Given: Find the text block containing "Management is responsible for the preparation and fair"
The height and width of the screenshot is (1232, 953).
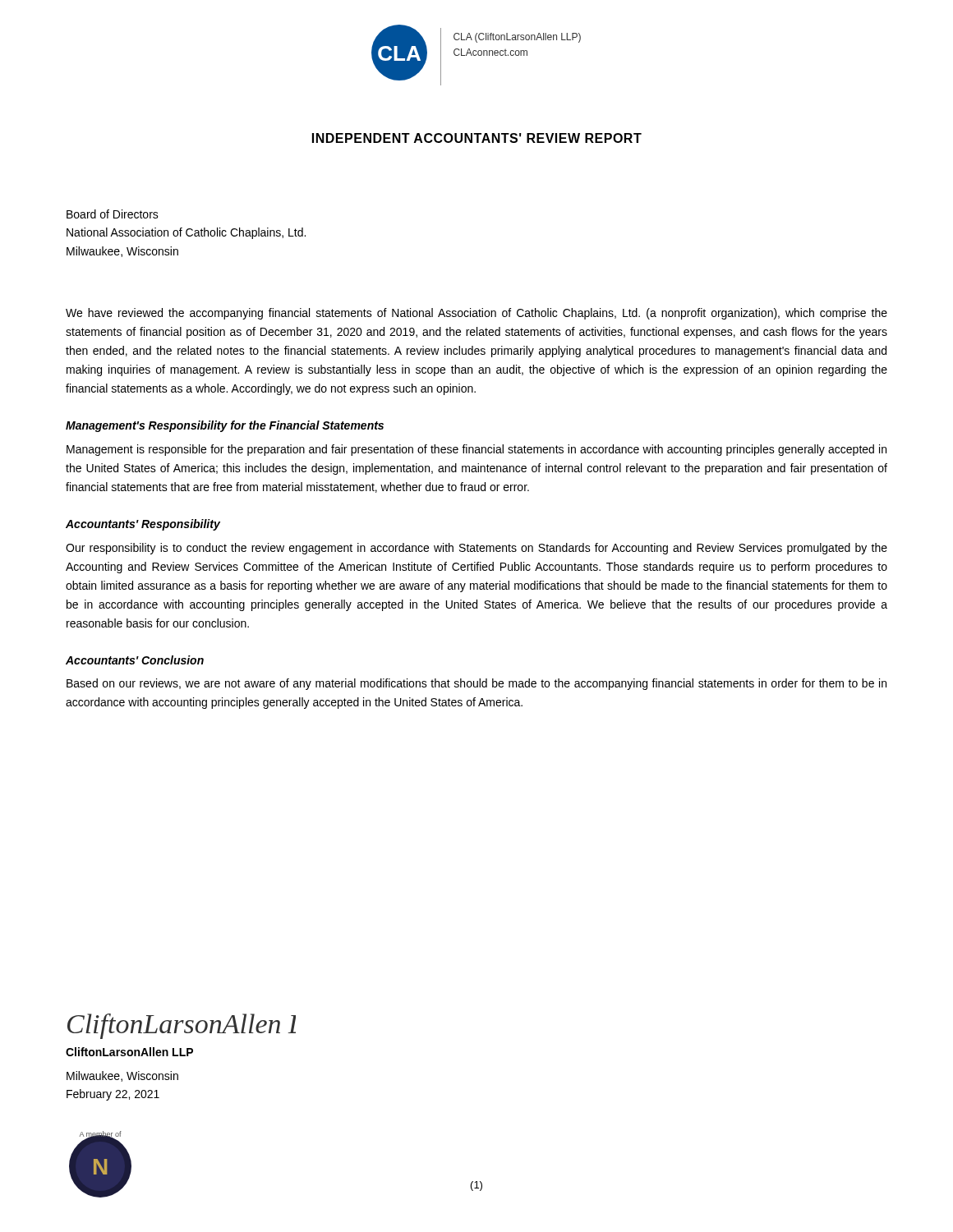Looking at the screenshot, I should 476,468.
